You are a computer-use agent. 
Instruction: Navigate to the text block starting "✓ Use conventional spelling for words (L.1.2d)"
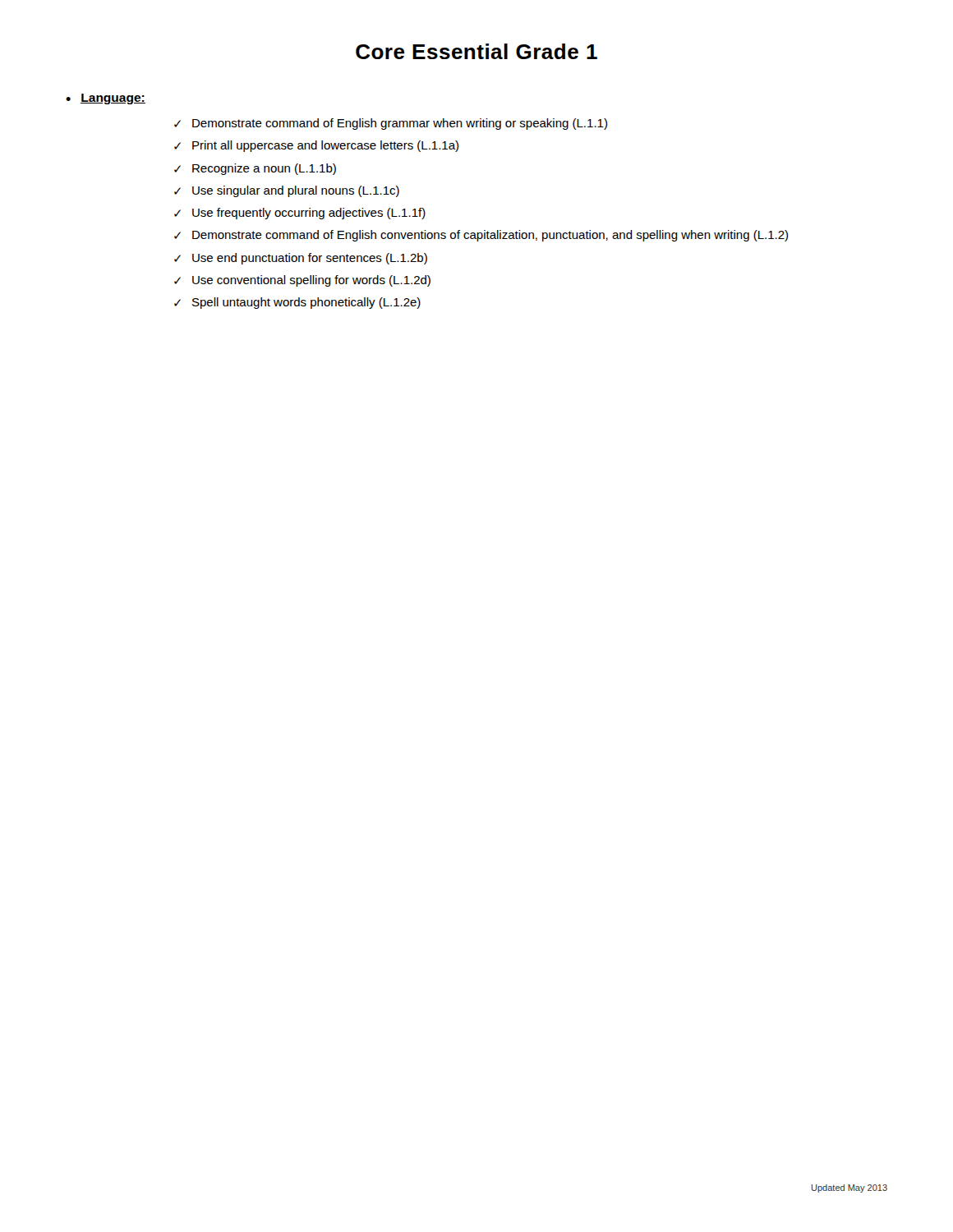click(x=302, y=281)
